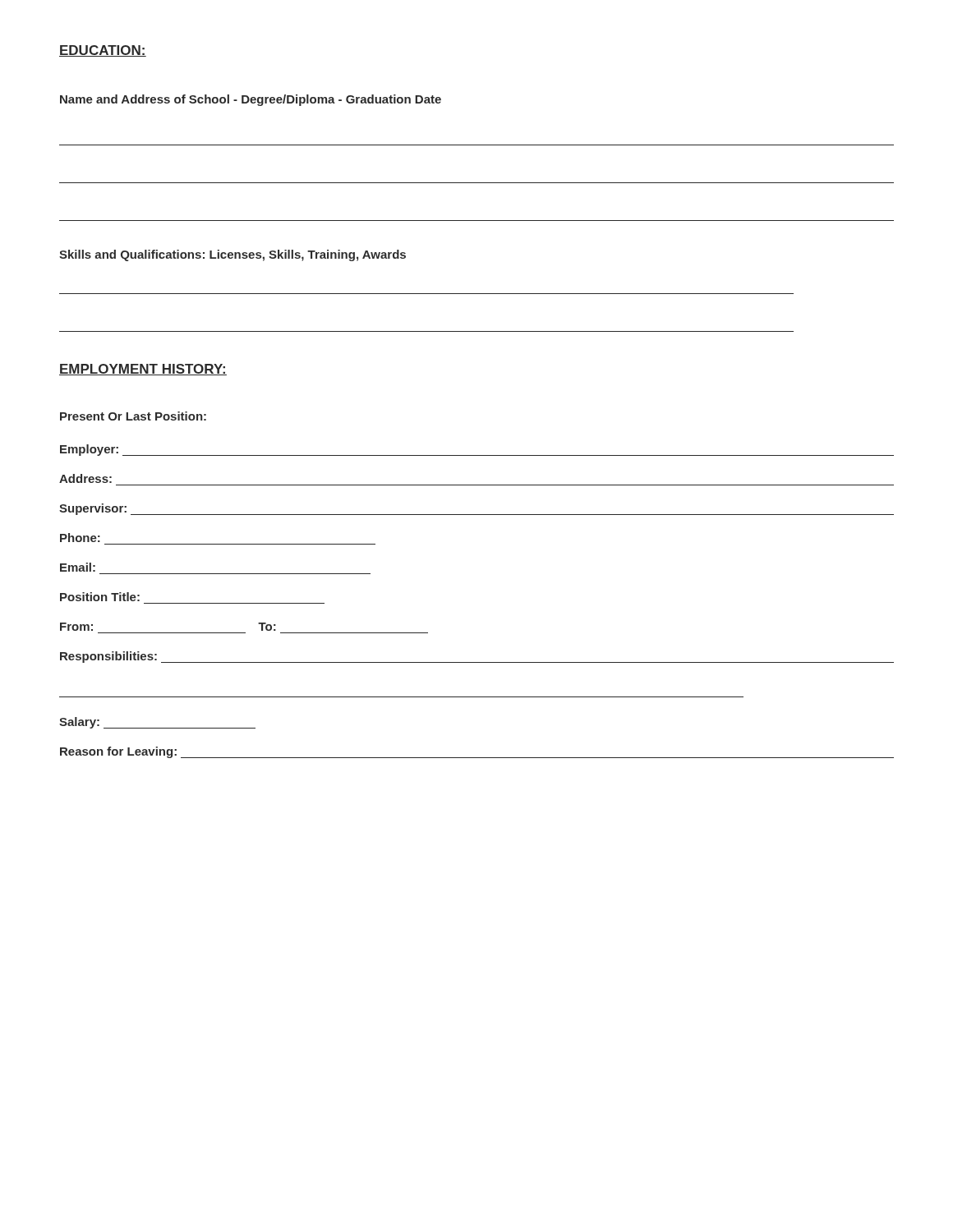Screen dimensions: 1232x953
Task: Select the text starting "EMPLOYMENT HISTORY:"
Action: click(x=143, y=370)
